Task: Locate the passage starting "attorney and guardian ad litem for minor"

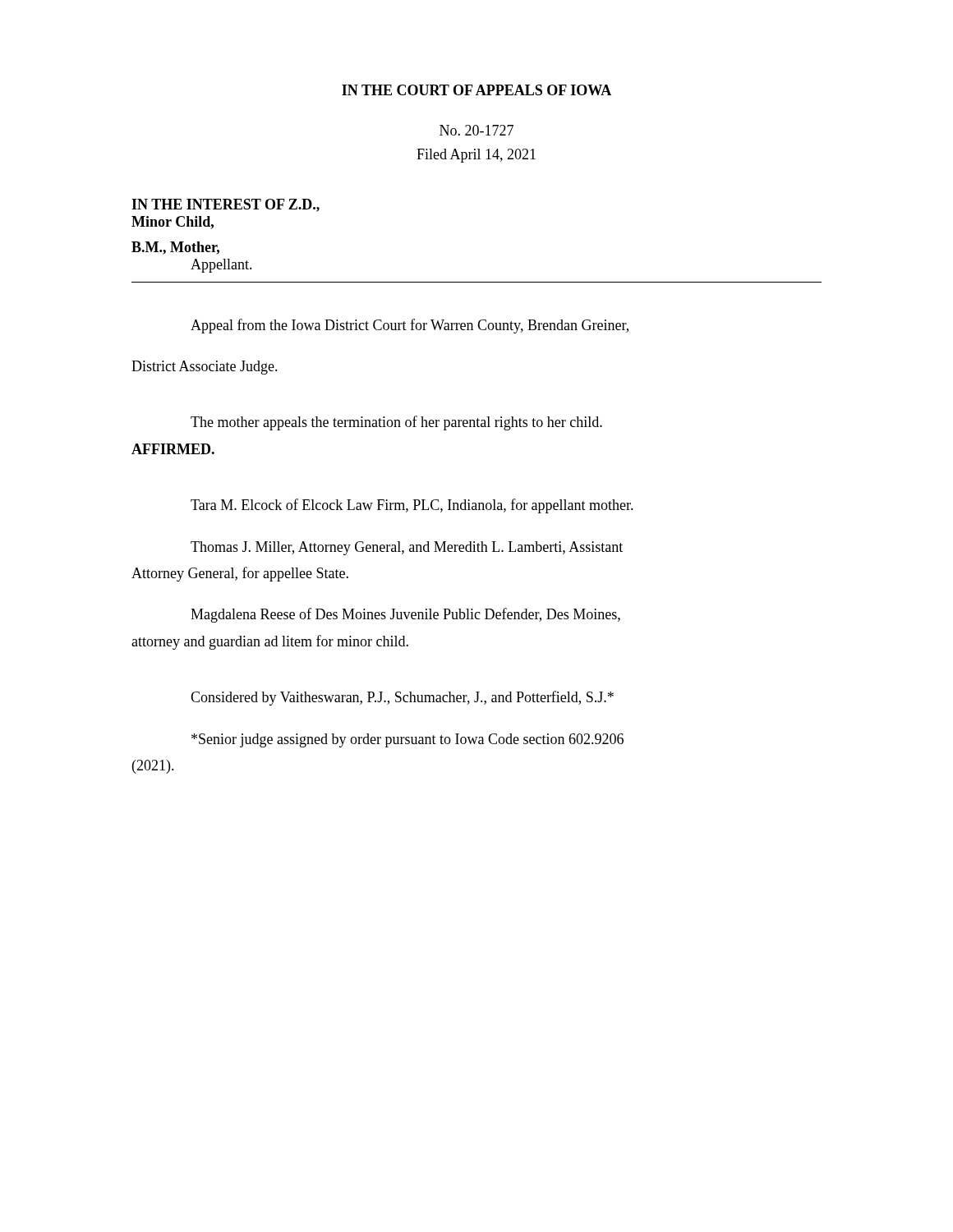Action: pos(270,641)
